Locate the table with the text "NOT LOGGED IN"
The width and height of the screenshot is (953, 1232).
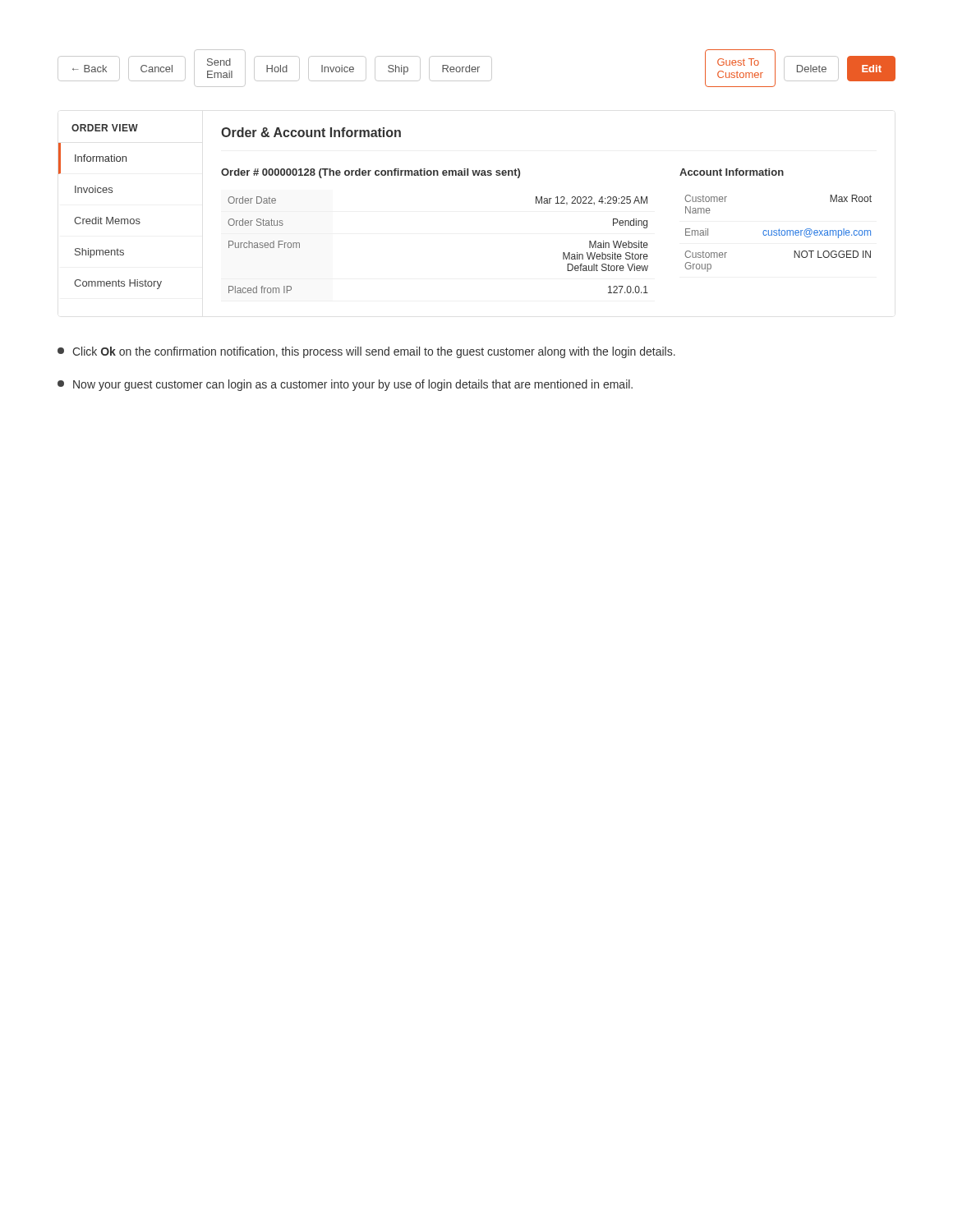coord(778,233)
